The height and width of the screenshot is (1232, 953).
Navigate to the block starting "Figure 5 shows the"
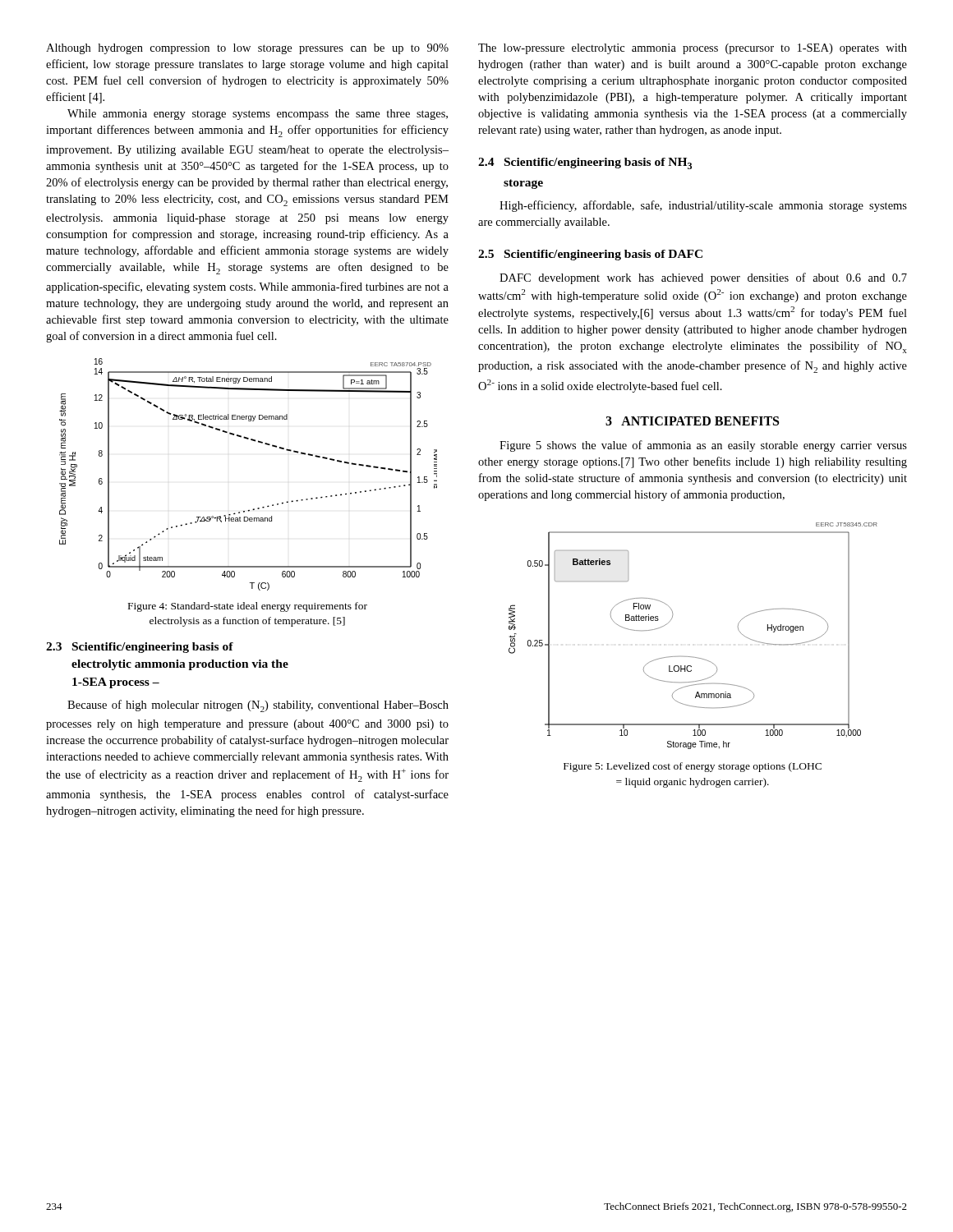coord(693,470)
